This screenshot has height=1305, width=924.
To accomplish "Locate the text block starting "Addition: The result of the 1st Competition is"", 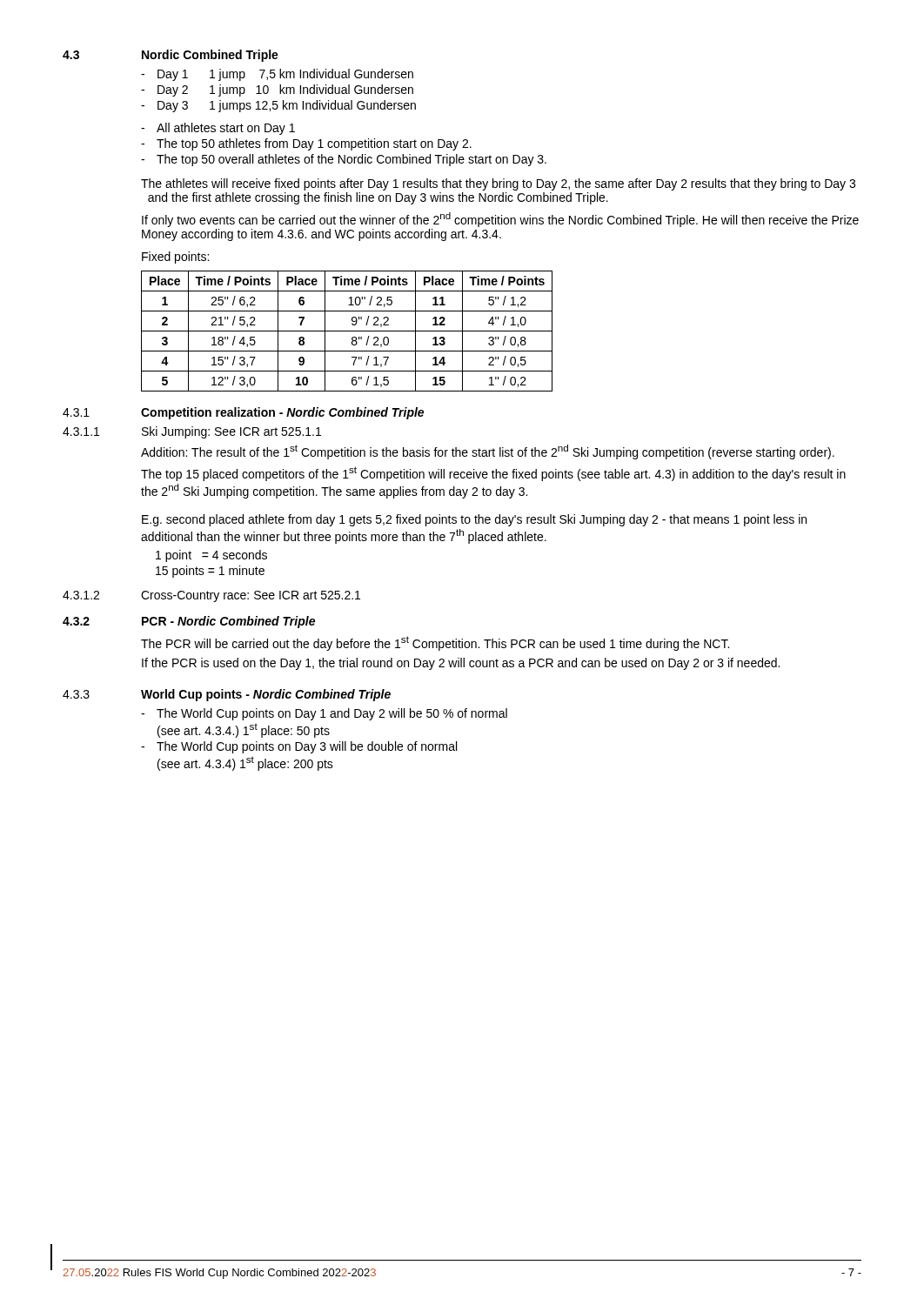I will (501, 470).
